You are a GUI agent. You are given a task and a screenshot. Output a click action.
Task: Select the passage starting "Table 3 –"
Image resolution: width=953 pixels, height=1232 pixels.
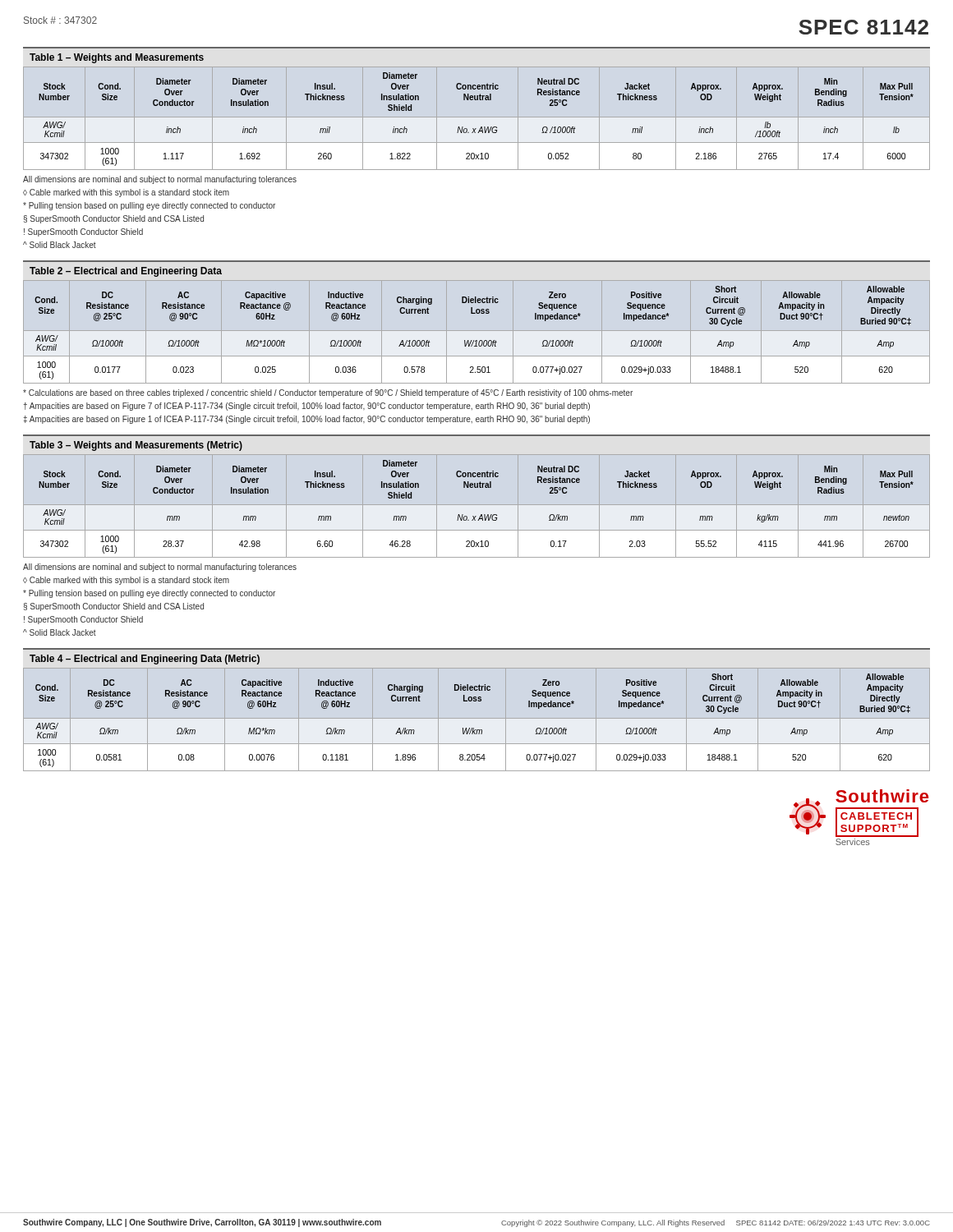pyautogui.click(x=136, y=445)
